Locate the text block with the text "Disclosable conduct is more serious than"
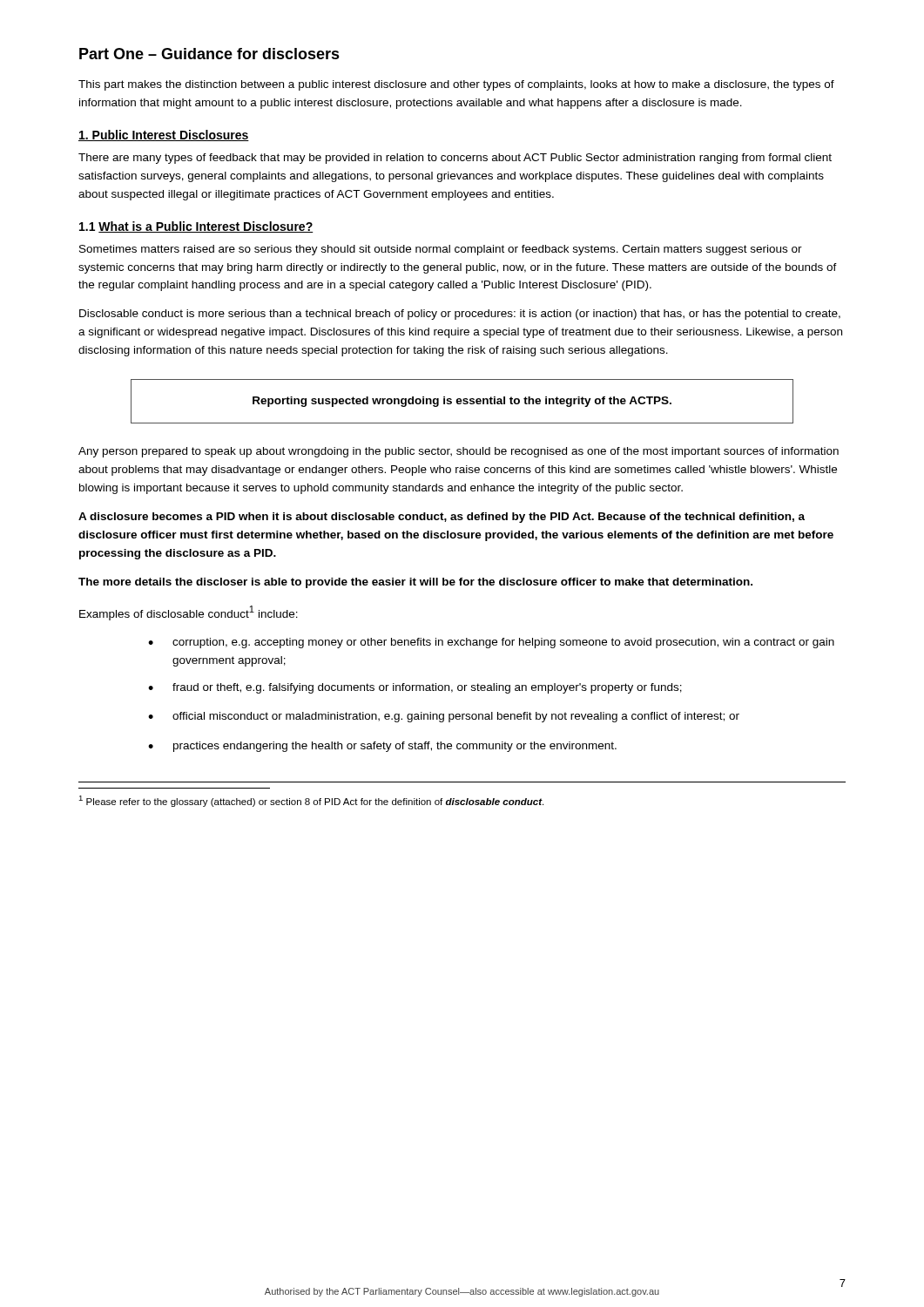The image size is (924, 1307). point(461,332)
